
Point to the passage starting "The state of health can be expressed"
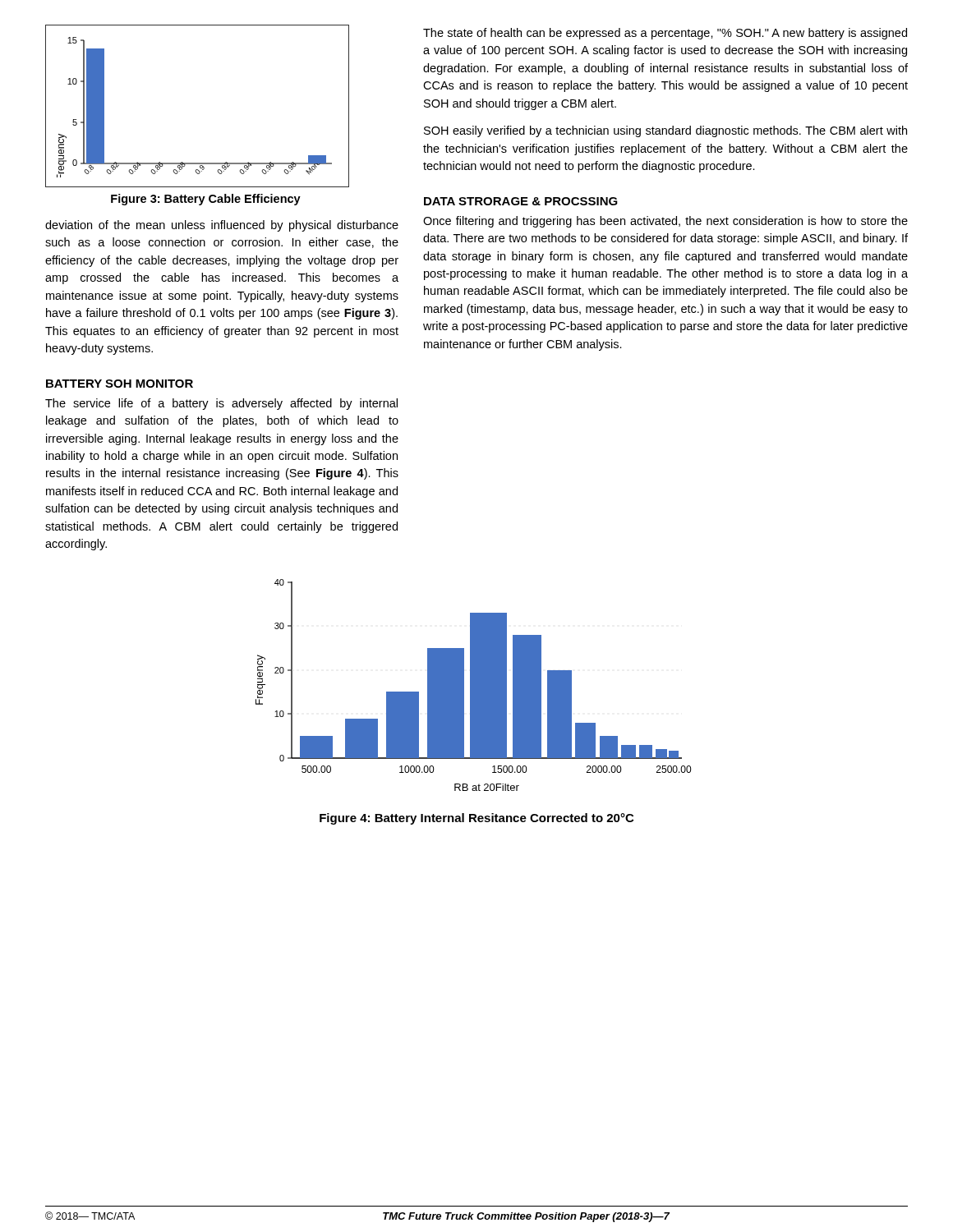pyautogui.click(x=665, y=68)
